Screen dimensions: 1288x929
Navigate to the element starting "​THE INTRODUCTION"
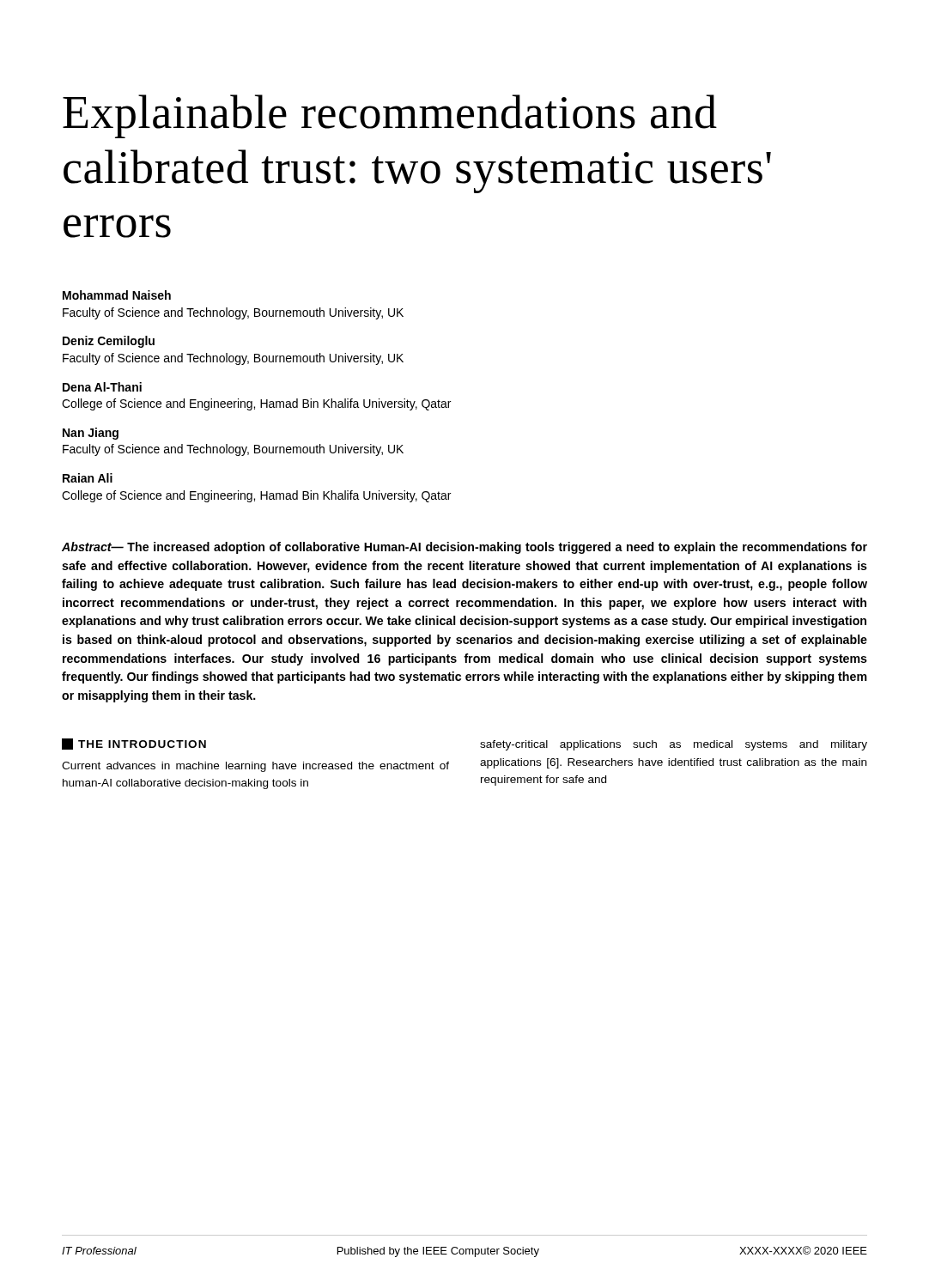135,744
